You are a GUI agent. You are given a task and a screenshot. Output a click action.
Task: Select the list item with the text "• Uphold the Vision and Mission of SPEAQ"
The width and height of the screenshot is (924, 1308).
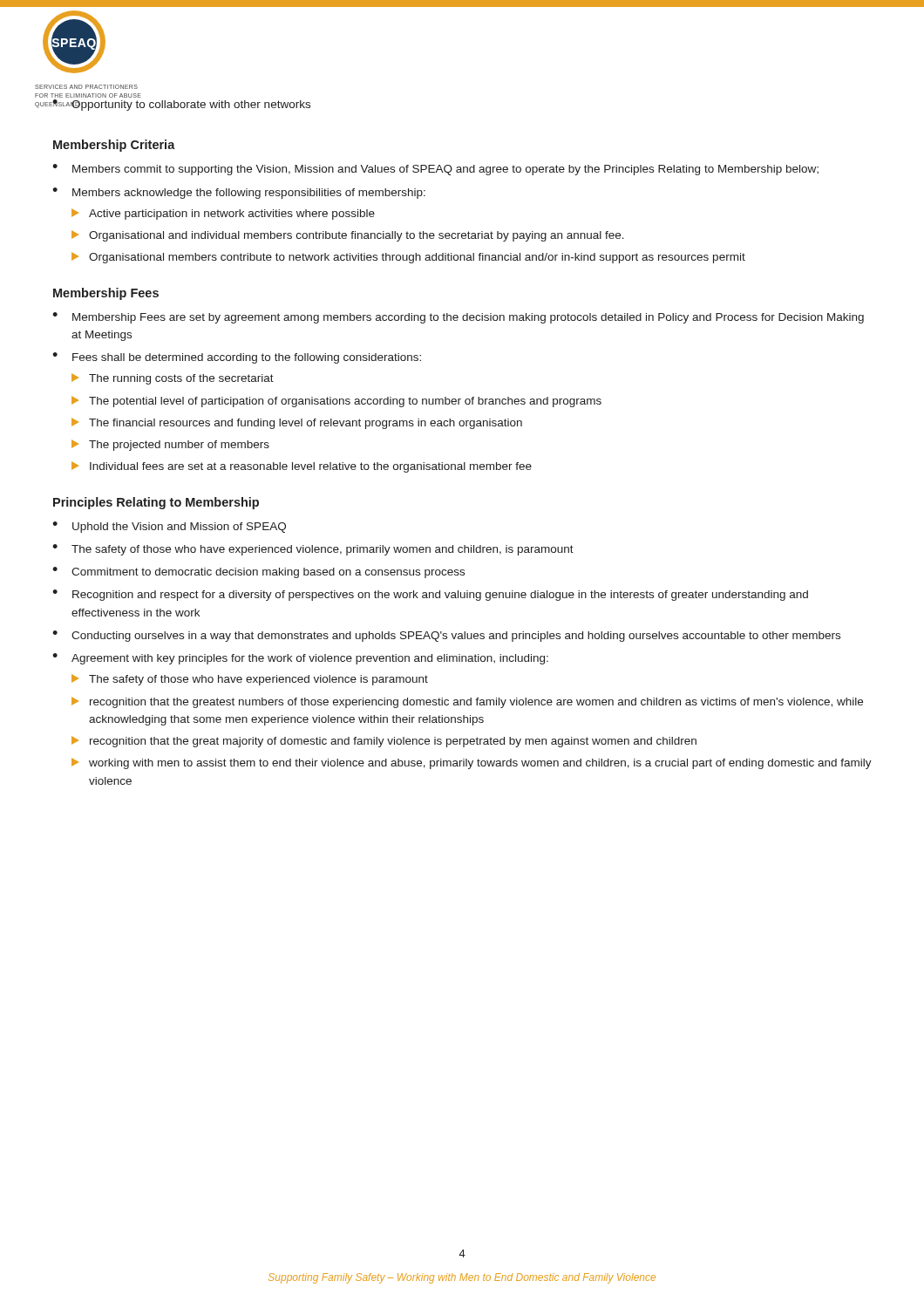click(169, 527)
